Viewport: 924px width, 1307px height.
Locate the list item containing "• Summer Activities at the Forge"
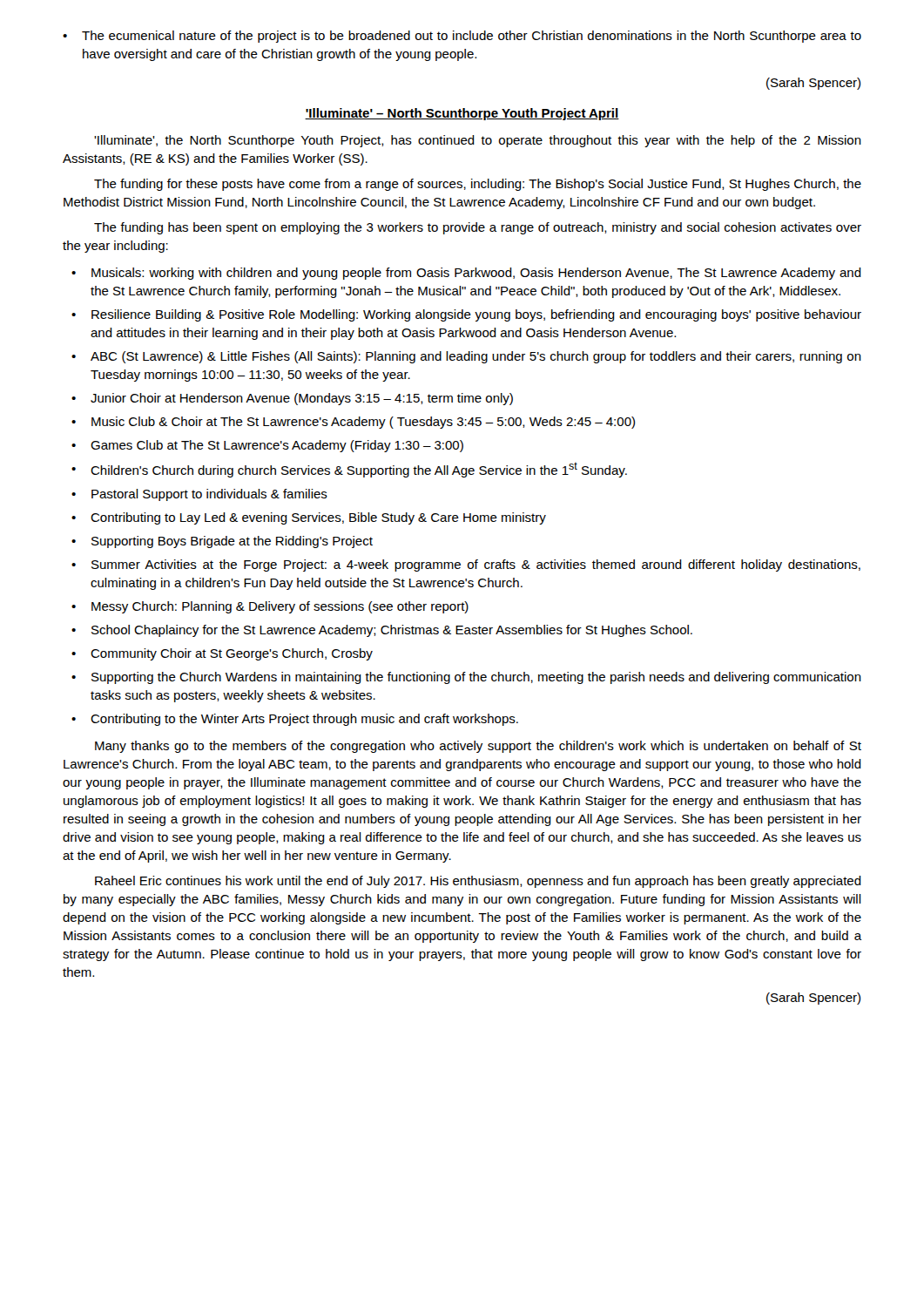pos(466,573)
